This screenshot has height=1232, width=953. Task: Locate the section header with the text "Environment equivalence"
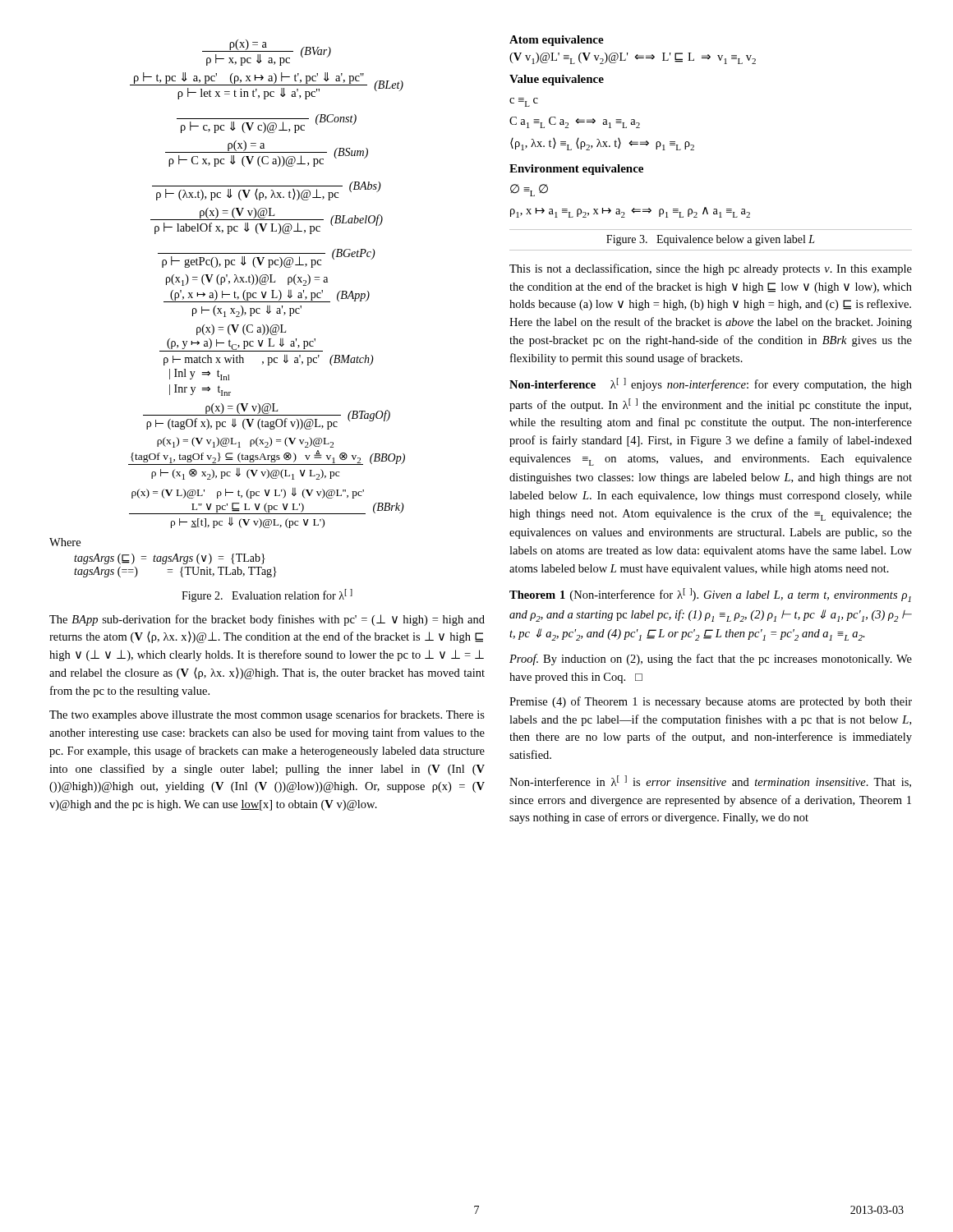577,168
